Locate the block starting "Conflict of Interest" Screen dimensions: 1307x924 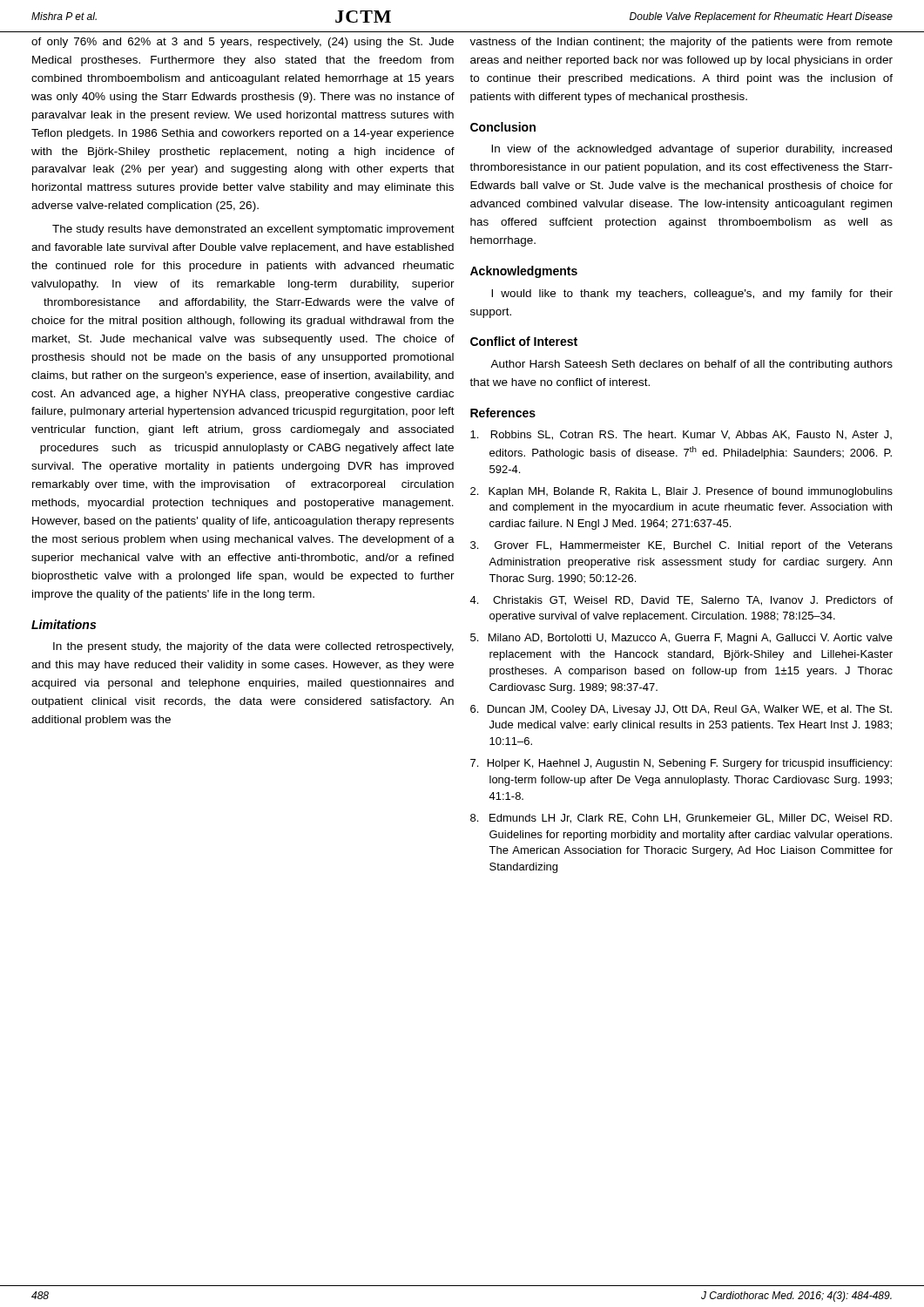click(524, 342)
